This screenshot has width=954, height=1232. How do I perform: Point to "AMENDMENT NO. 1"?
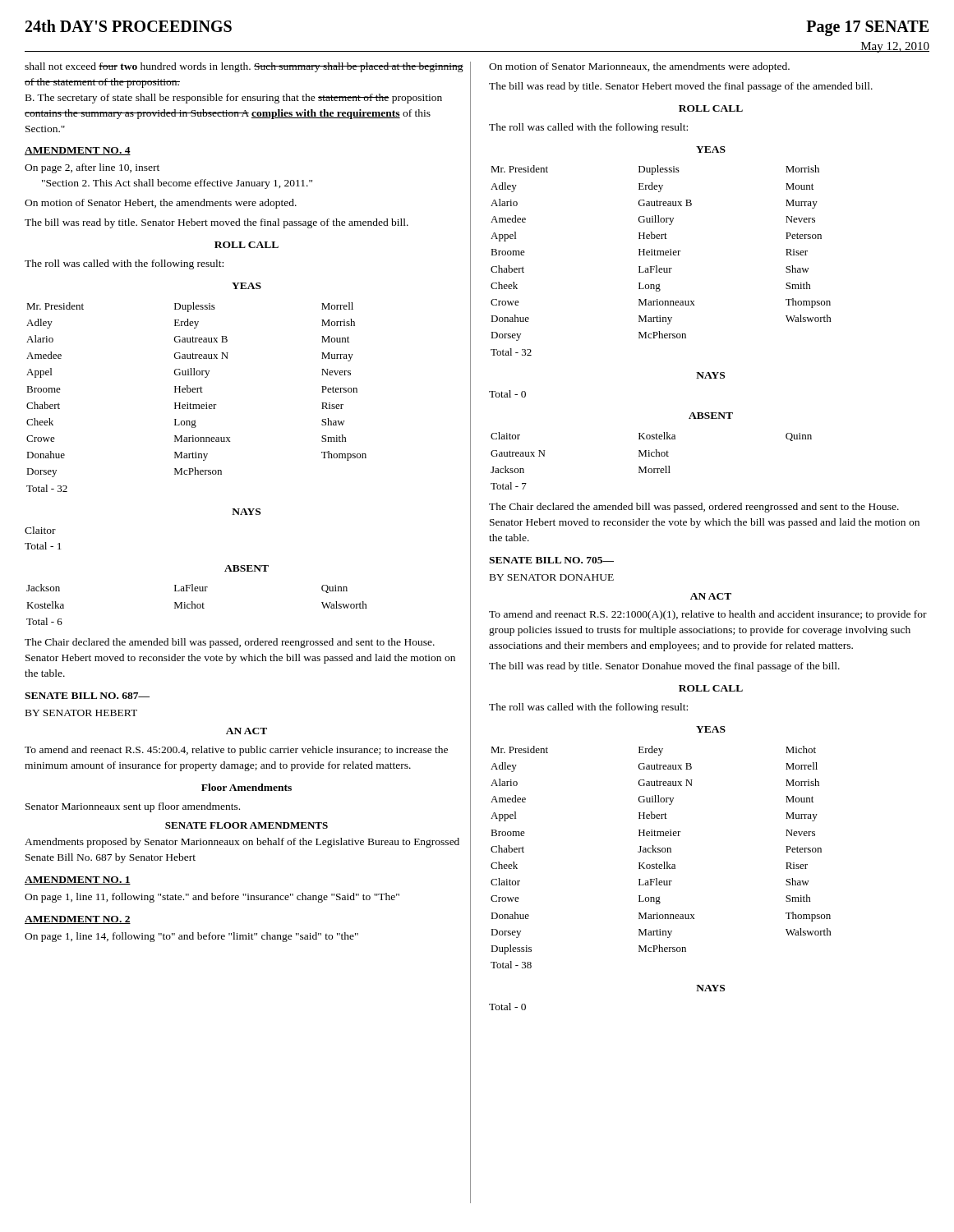point(77,879)
